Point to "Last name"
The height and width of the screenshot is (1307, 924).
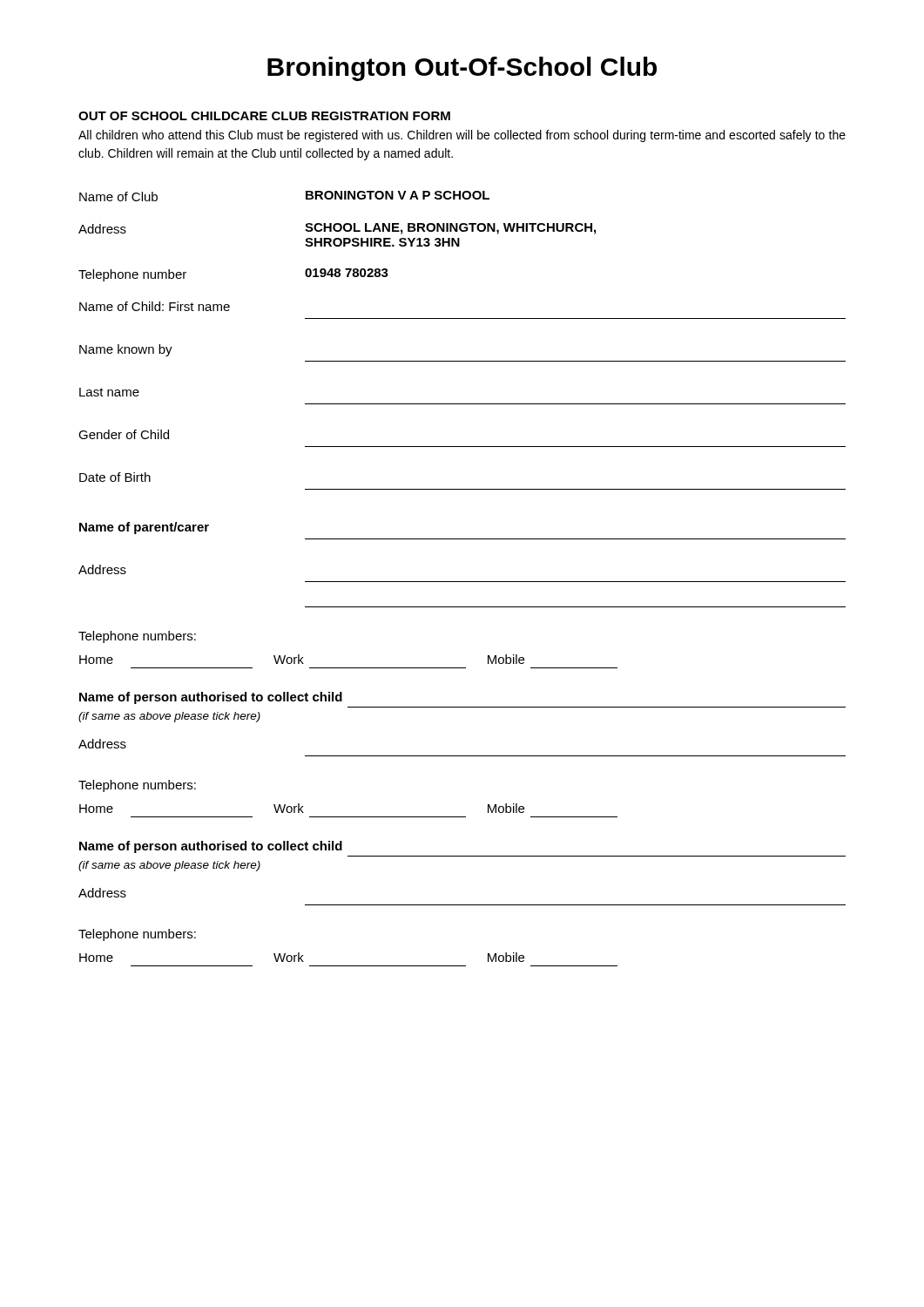462,396
